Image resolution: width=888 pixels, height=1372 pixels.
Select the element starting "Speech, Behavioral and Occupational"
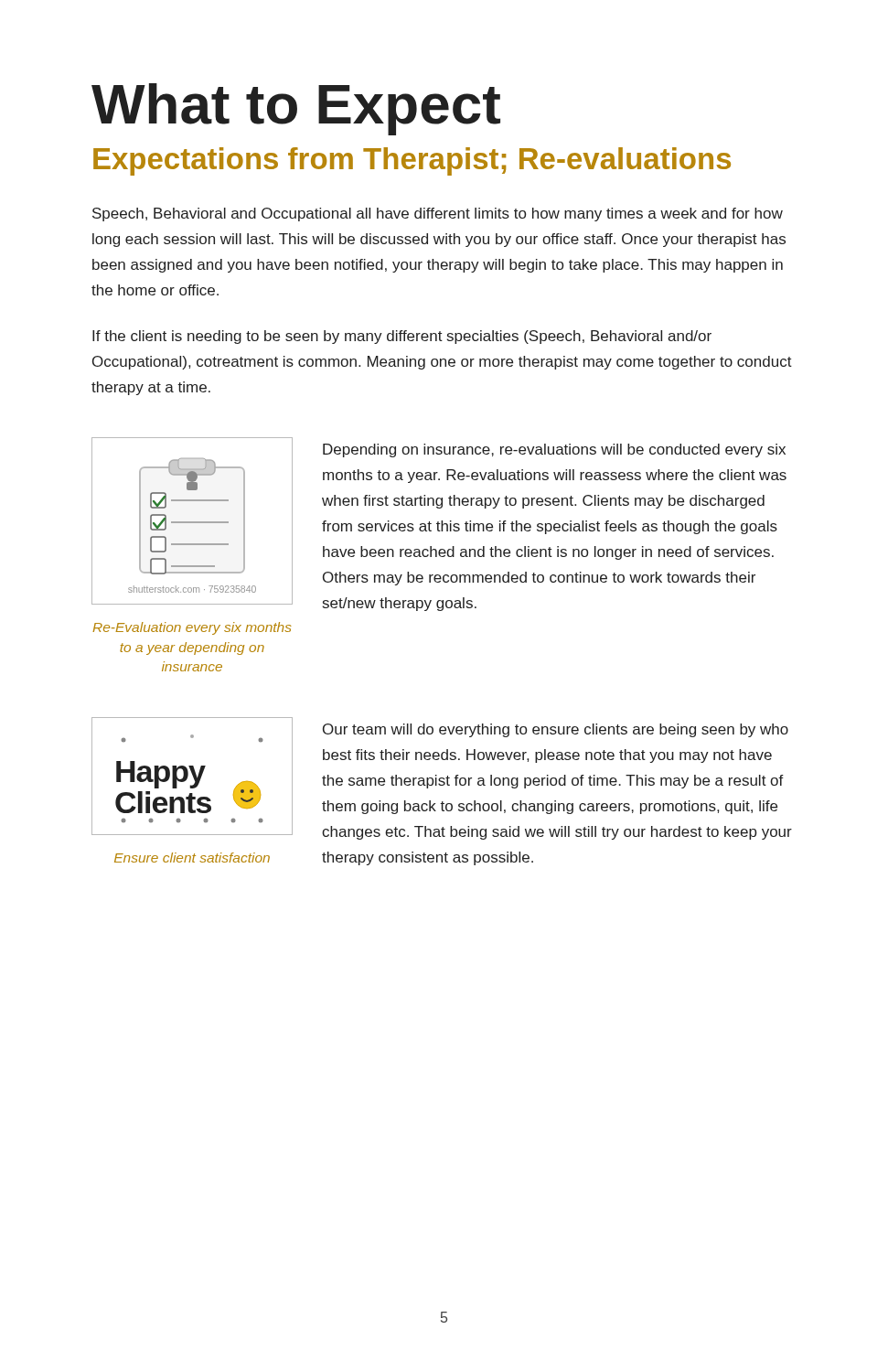click(x=439, y=252)
